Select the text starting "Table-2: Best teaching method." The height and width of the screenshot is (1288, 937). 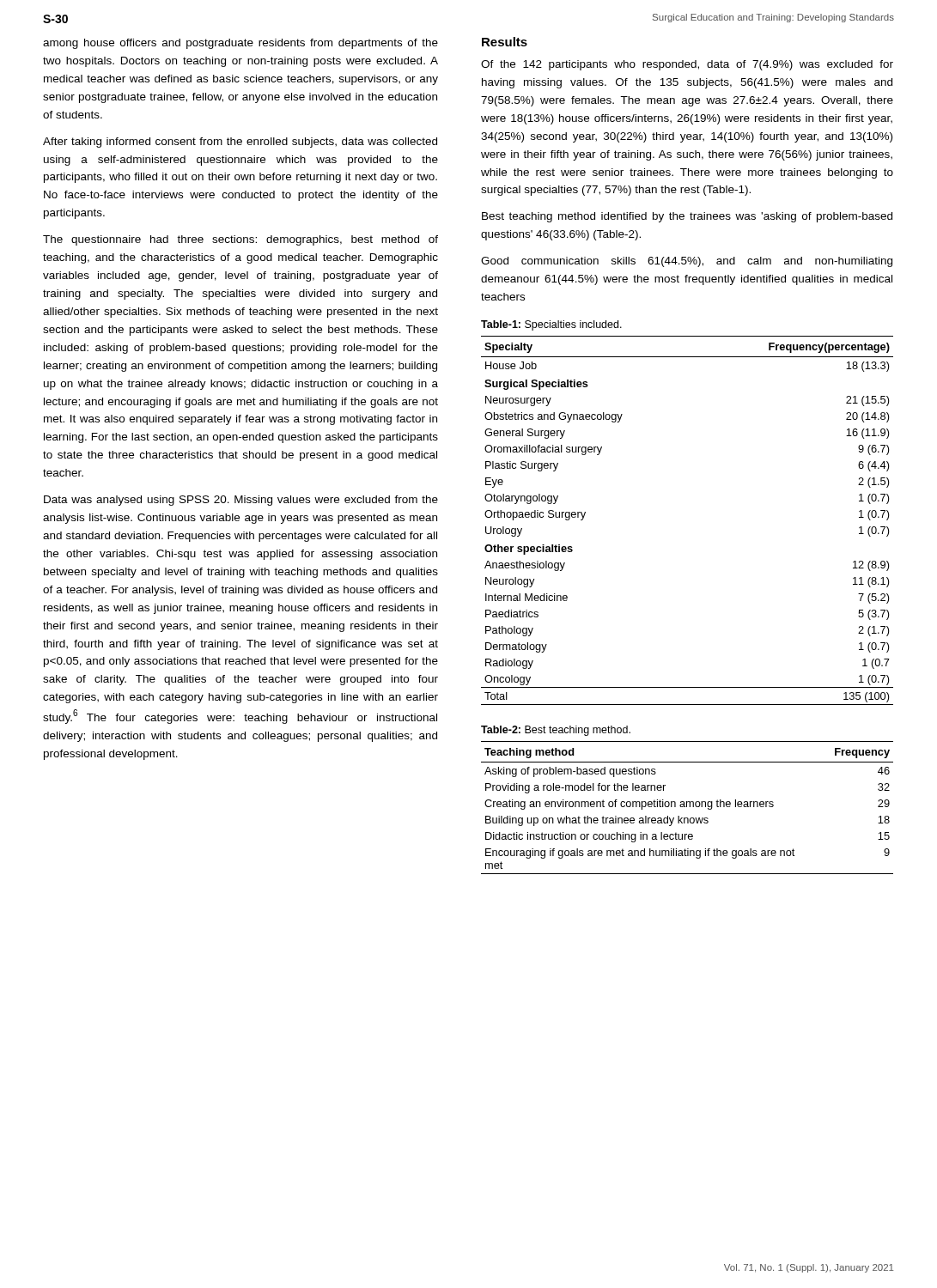coord(556,730)
